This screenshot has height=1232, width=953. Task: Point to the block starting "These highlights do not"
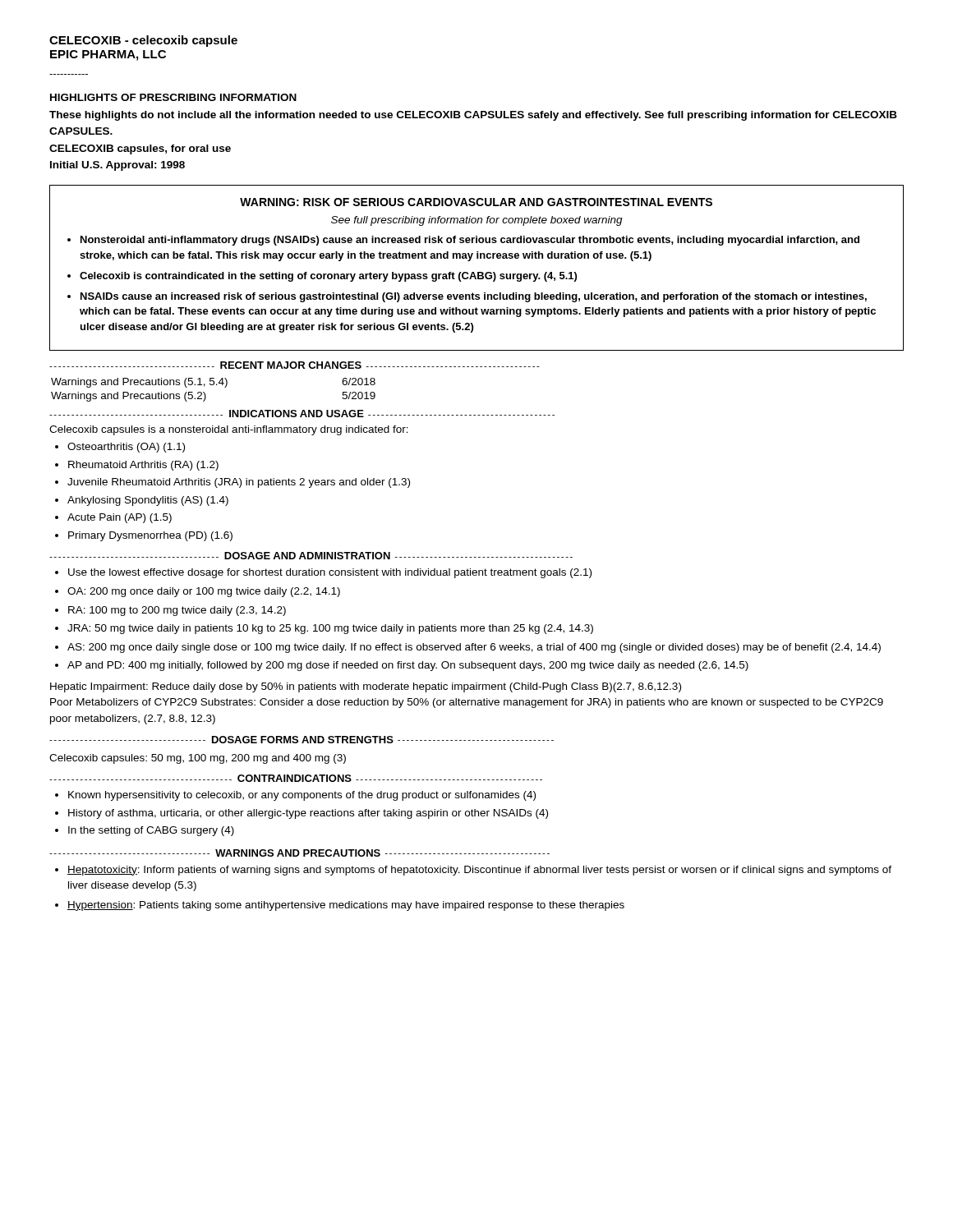[473, 116]
